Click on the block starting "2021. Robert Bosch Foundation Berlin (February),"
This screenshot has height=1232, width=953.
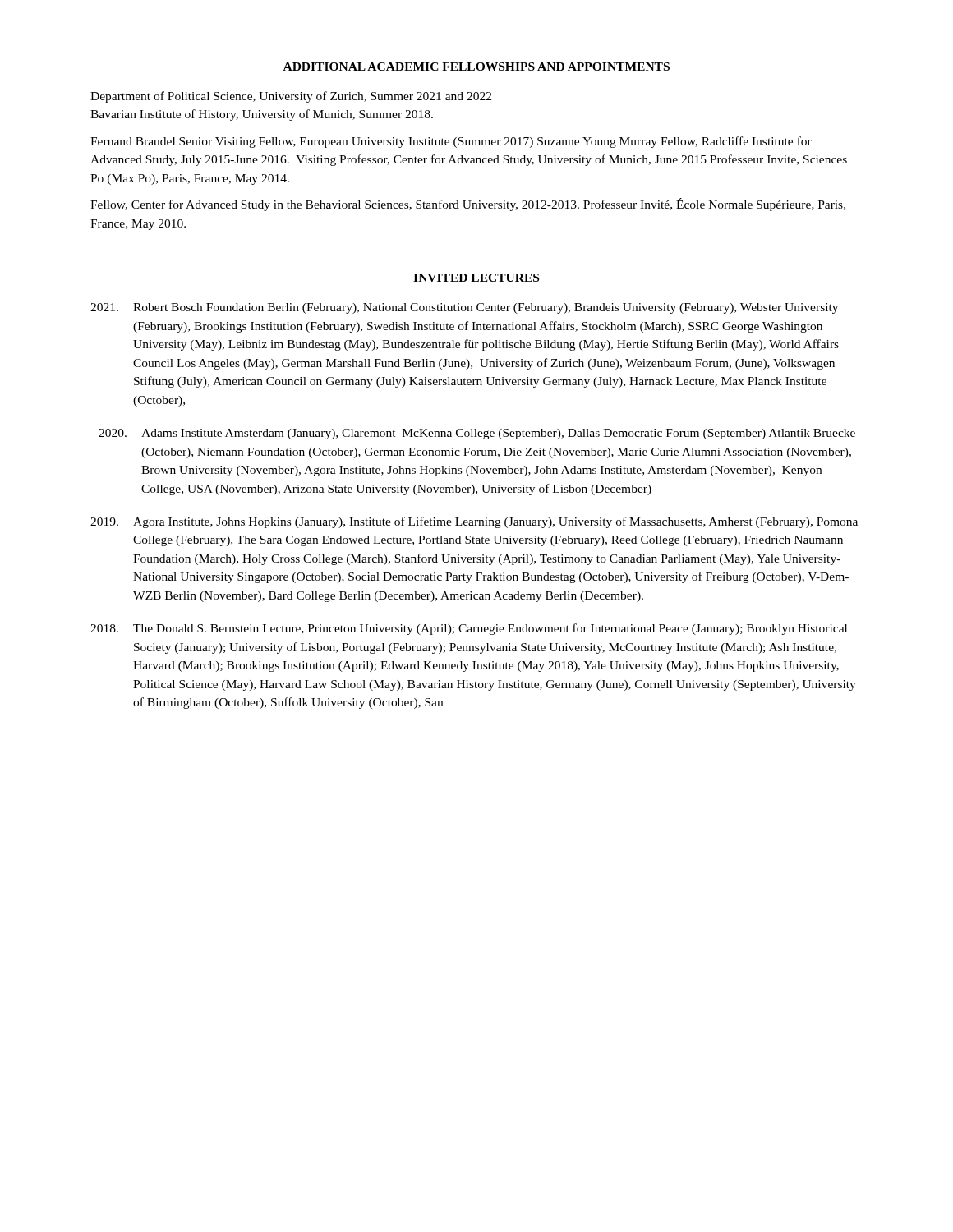tap(476, 354)
